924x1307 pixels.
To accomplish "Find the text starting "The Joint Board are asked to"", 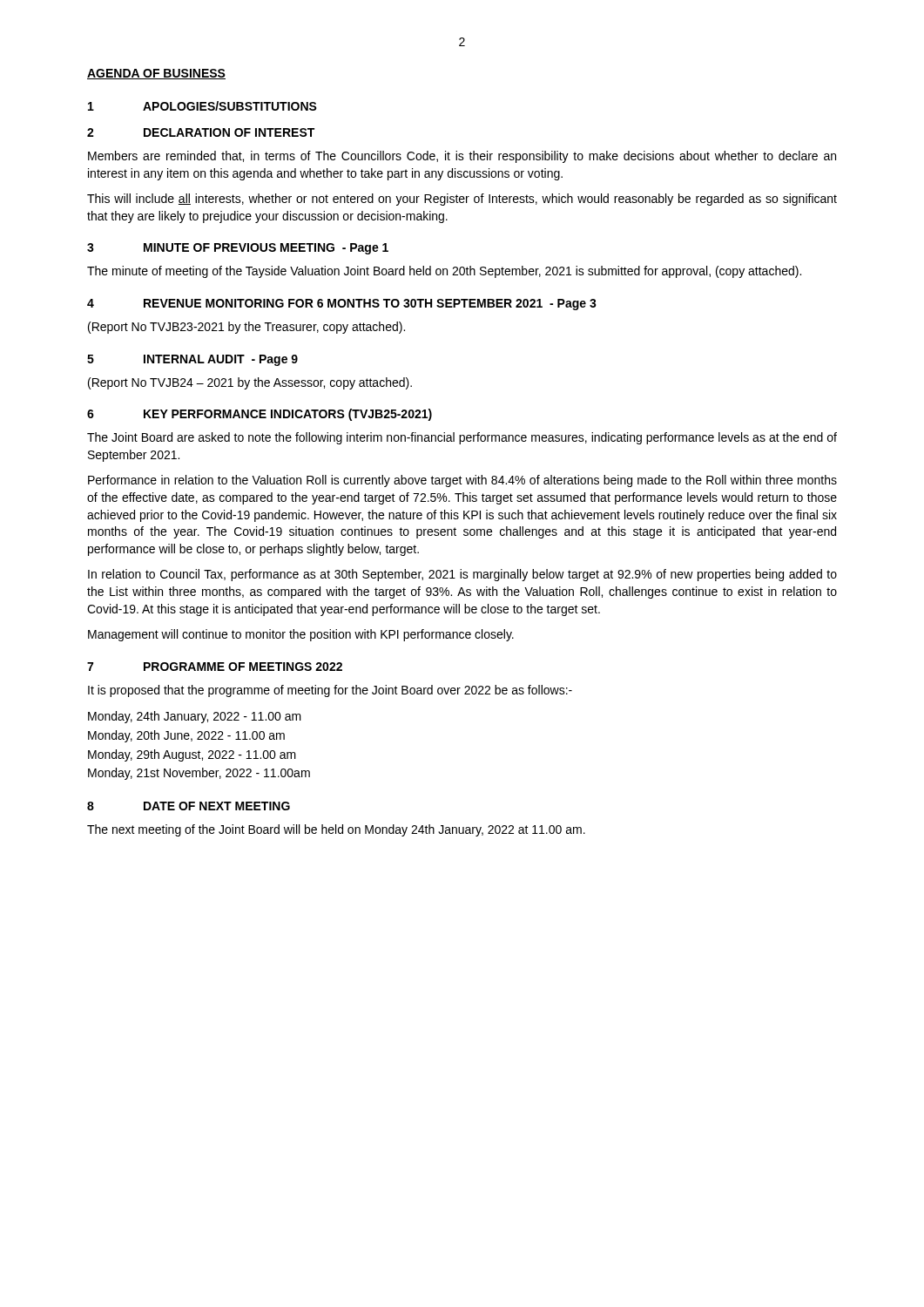I will pyautogui.click(x=462, y=446).
